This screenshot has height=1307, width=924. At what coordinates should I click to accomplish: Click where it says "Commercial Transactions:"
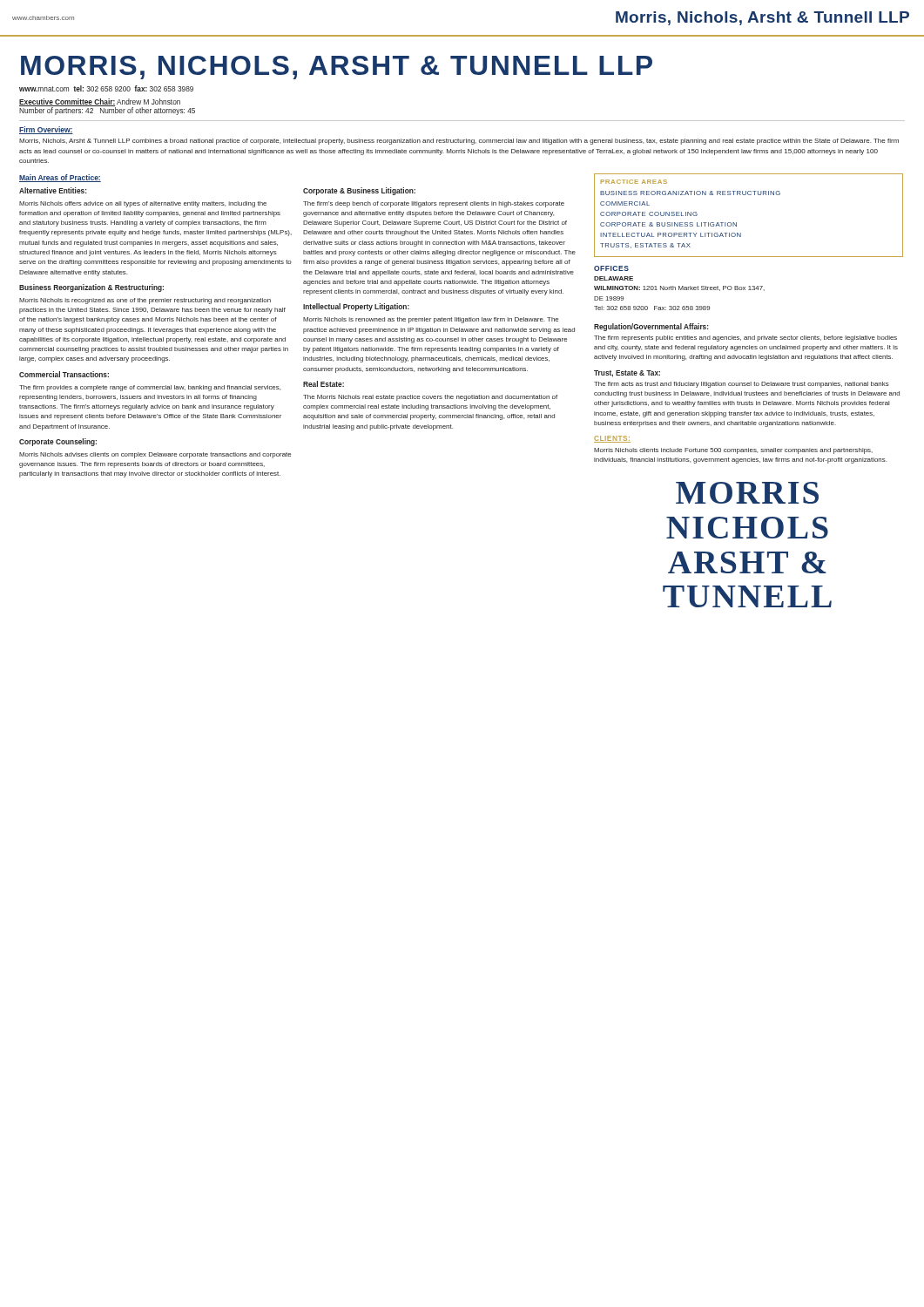point(64,374)
